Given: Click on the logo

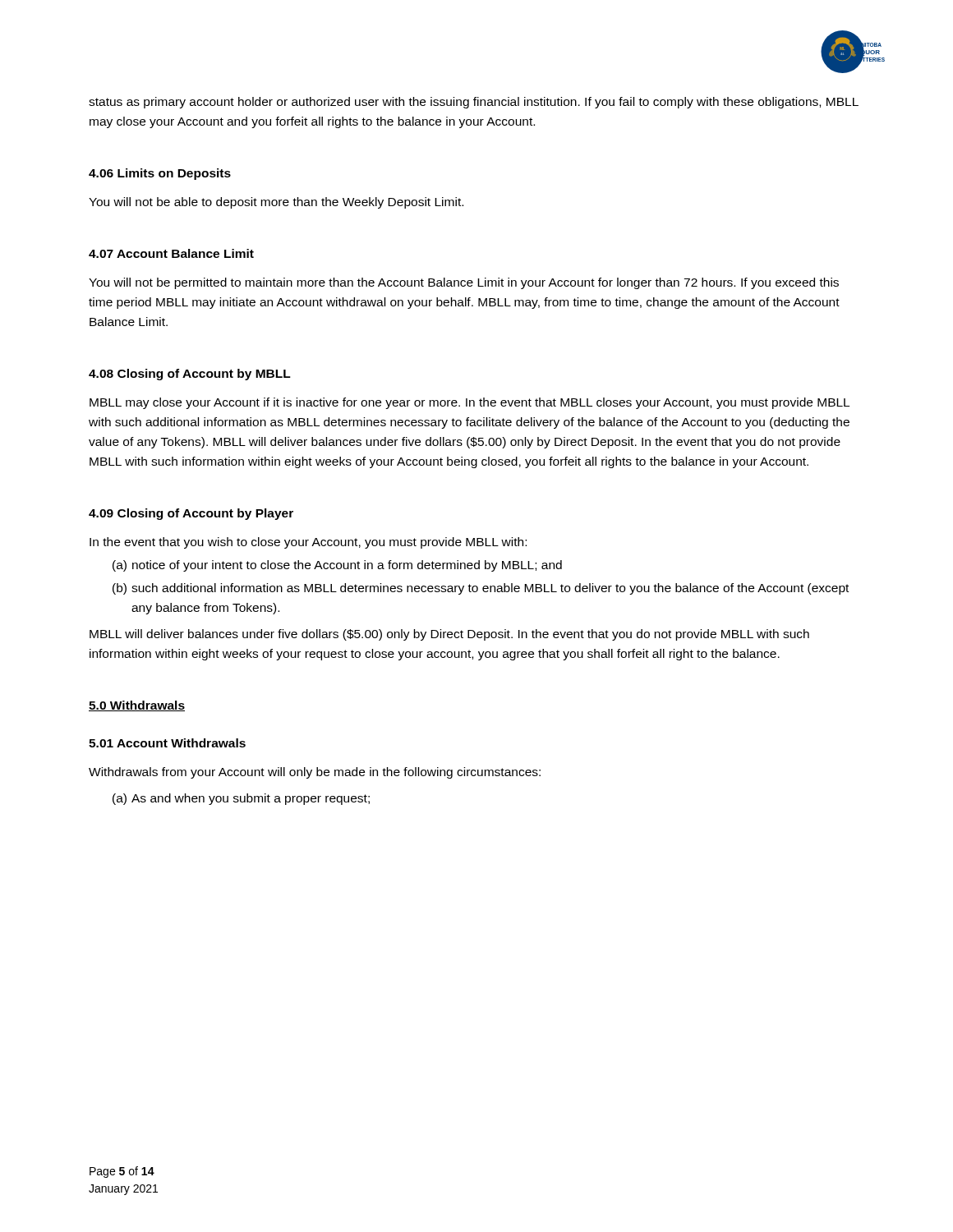Looking at the screenshot, I should pos(865,53).
